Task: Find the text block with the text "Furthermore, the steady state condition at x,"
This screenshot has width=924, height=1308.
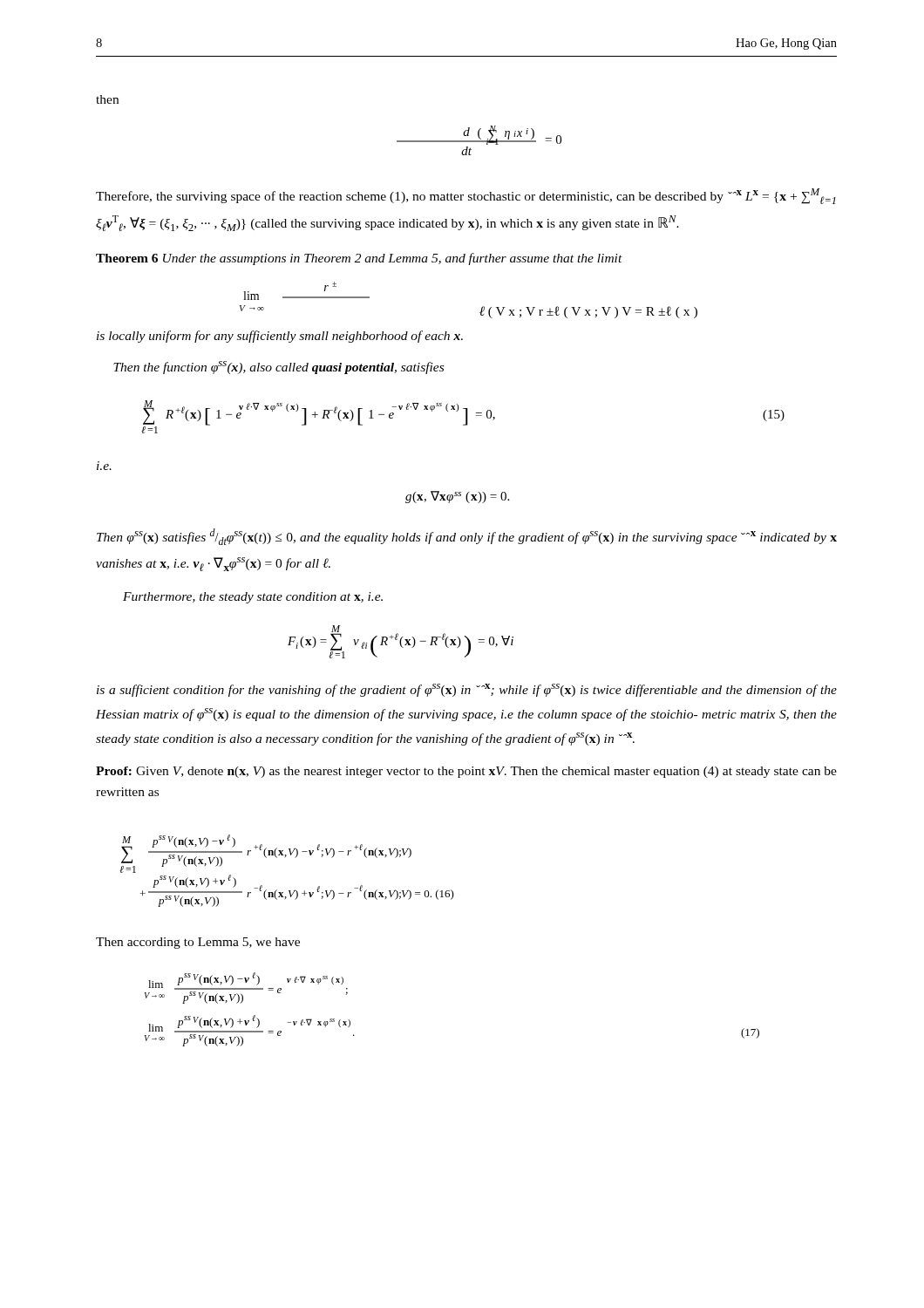Action: pos(253,596)
